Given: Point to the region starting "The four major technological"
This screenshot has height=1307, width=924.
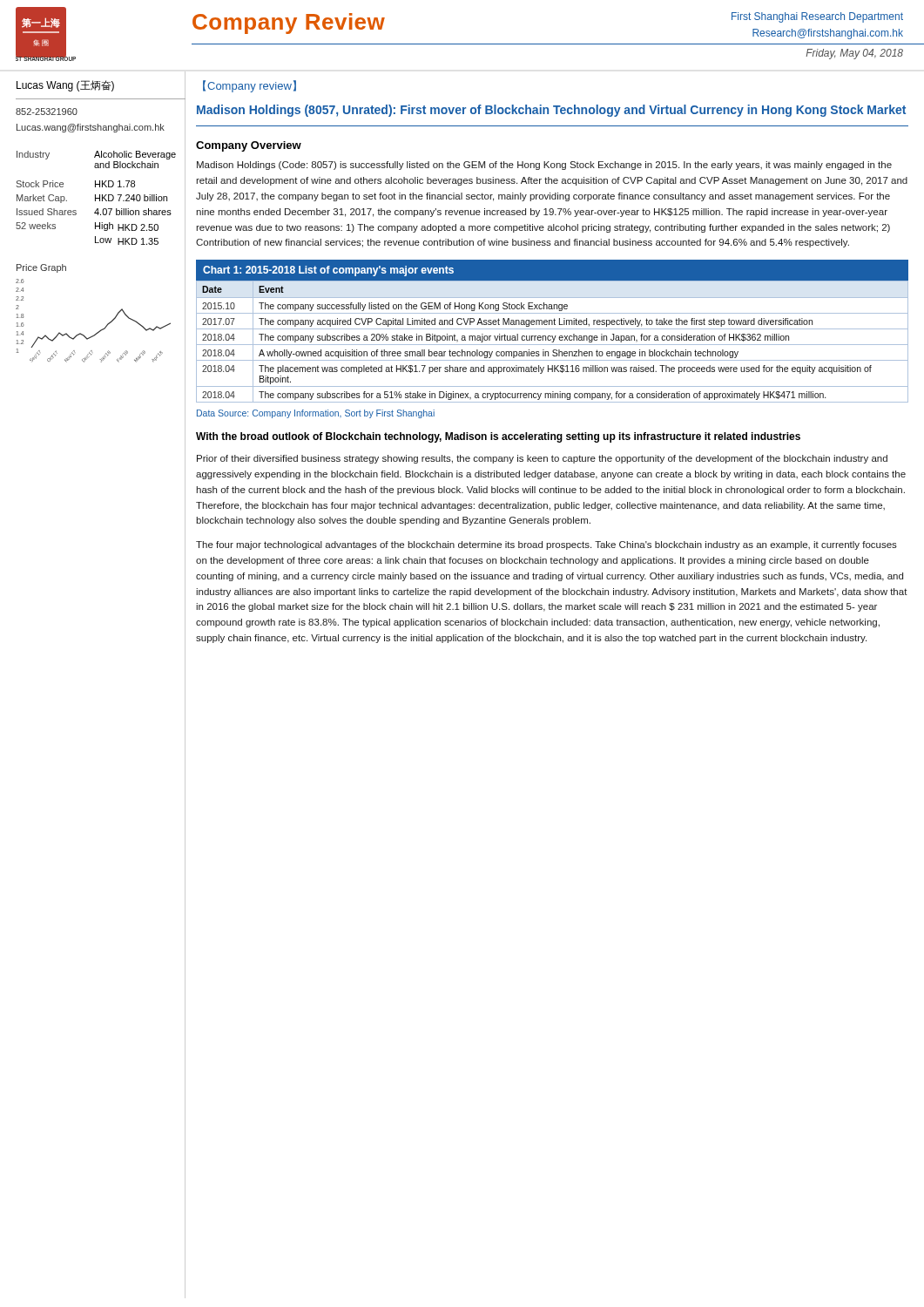Looking at the screenshot, I should point(551,591).
